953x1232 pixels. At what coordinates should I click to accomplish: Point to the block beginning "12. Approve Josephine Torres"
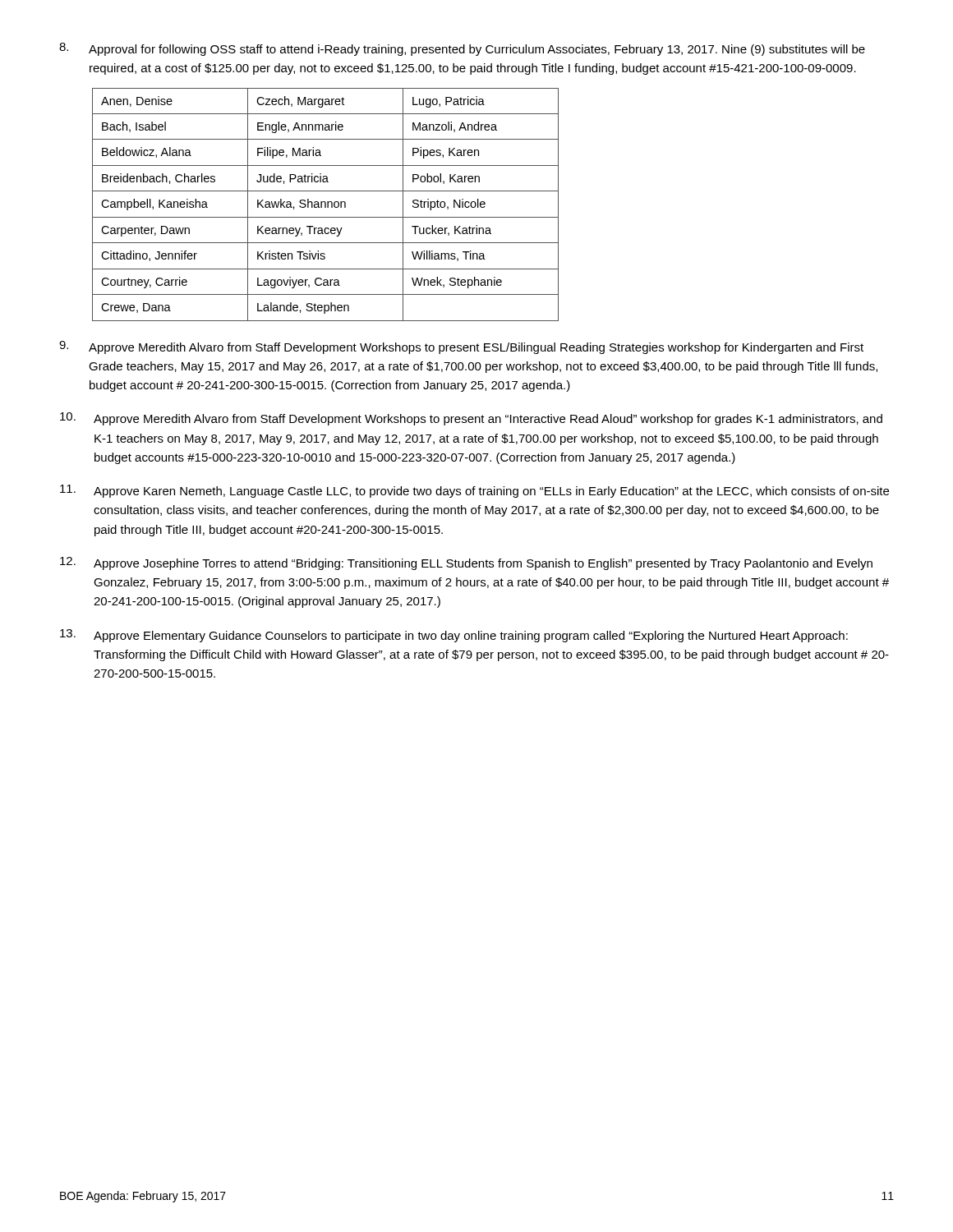pyautogui.click(x=476, y=582)
